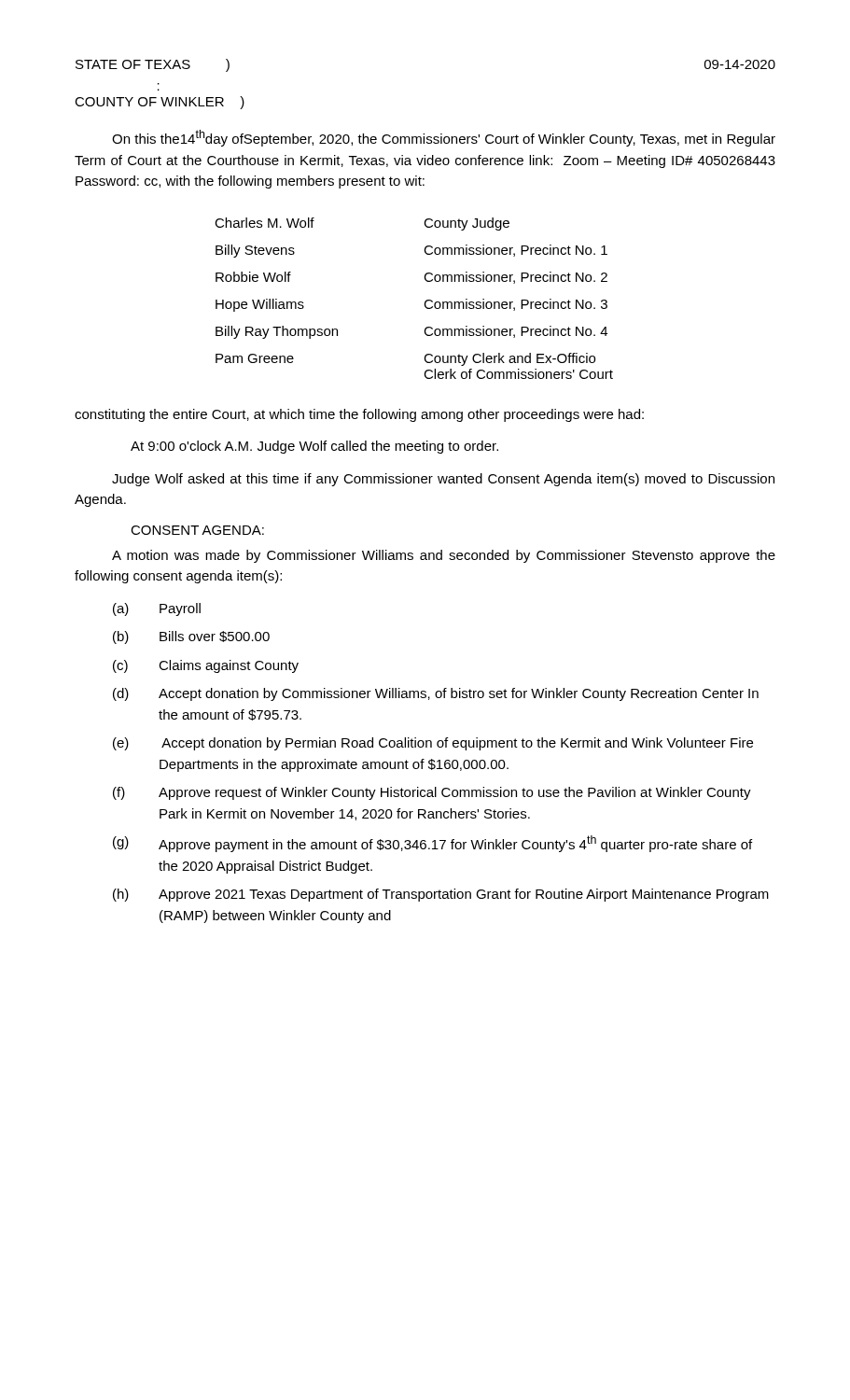Point to the block beginning "Judge Wolf asked at this time"
This screenshot has height=1400, width=850.
pyautogui.click(x=425, y=488)
